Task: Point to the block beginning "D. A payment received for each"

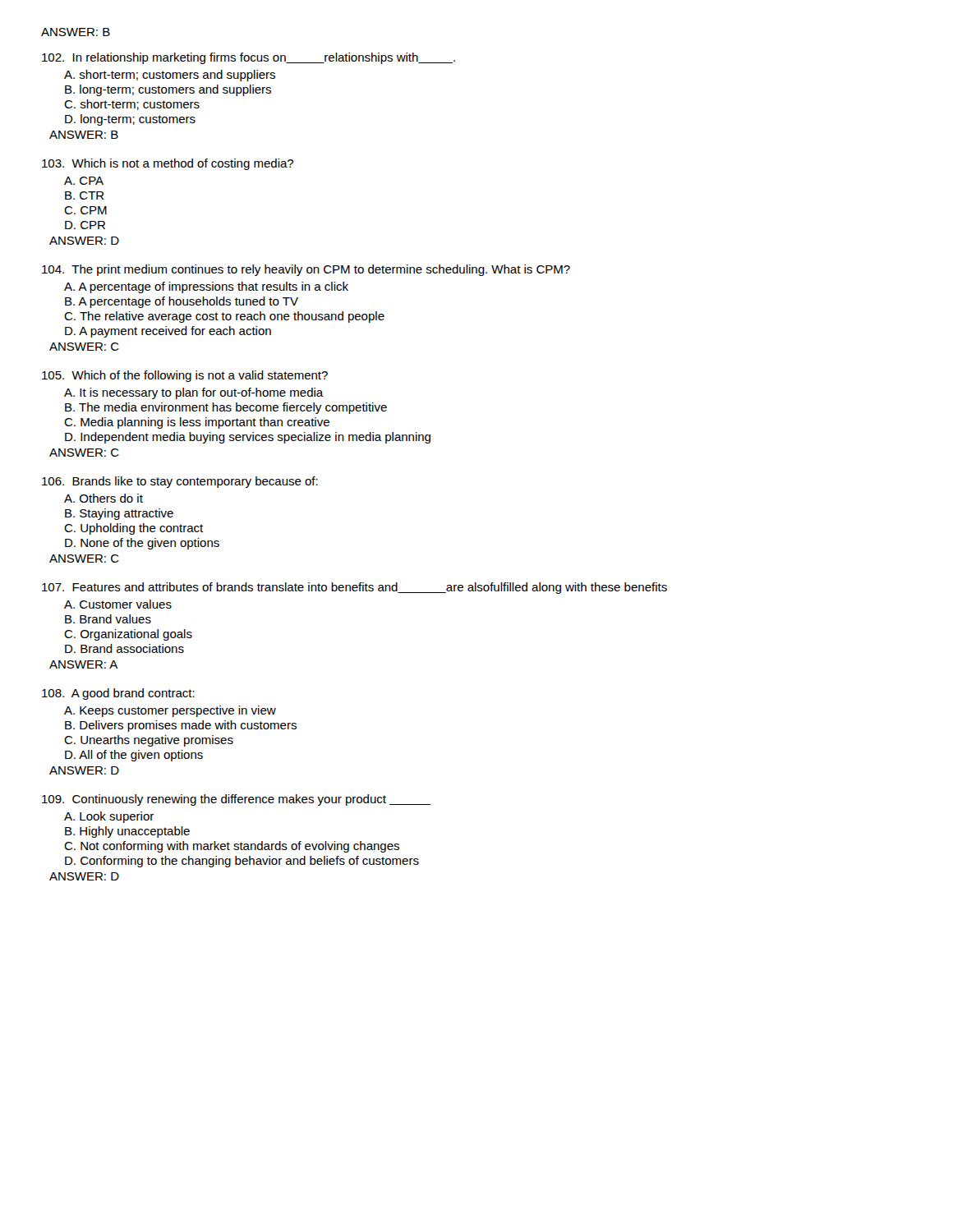Action: (x=168, y=331)
